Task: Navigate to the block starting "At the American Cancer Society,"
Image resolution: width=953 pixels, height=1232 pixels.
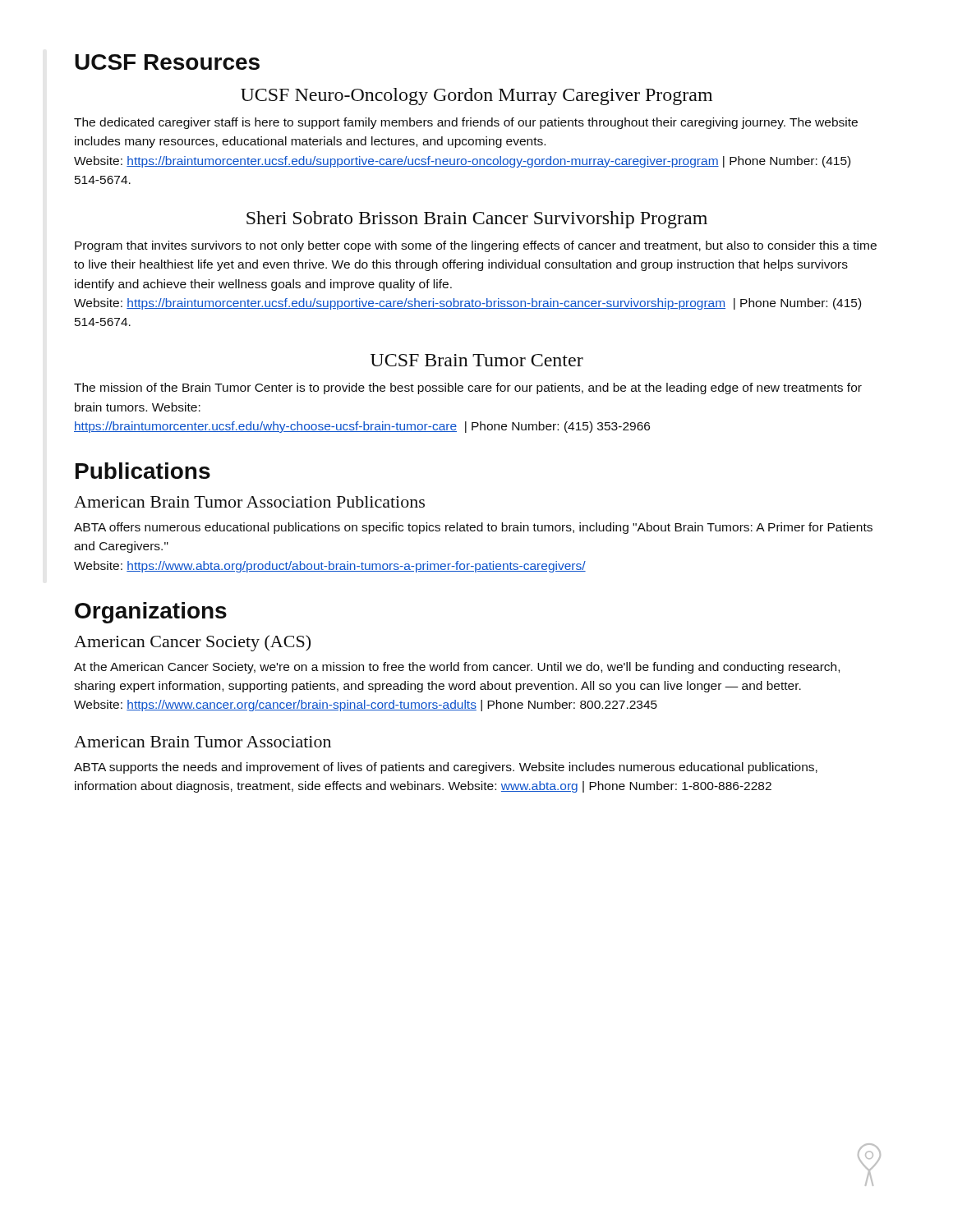Action: pos(457,685)
